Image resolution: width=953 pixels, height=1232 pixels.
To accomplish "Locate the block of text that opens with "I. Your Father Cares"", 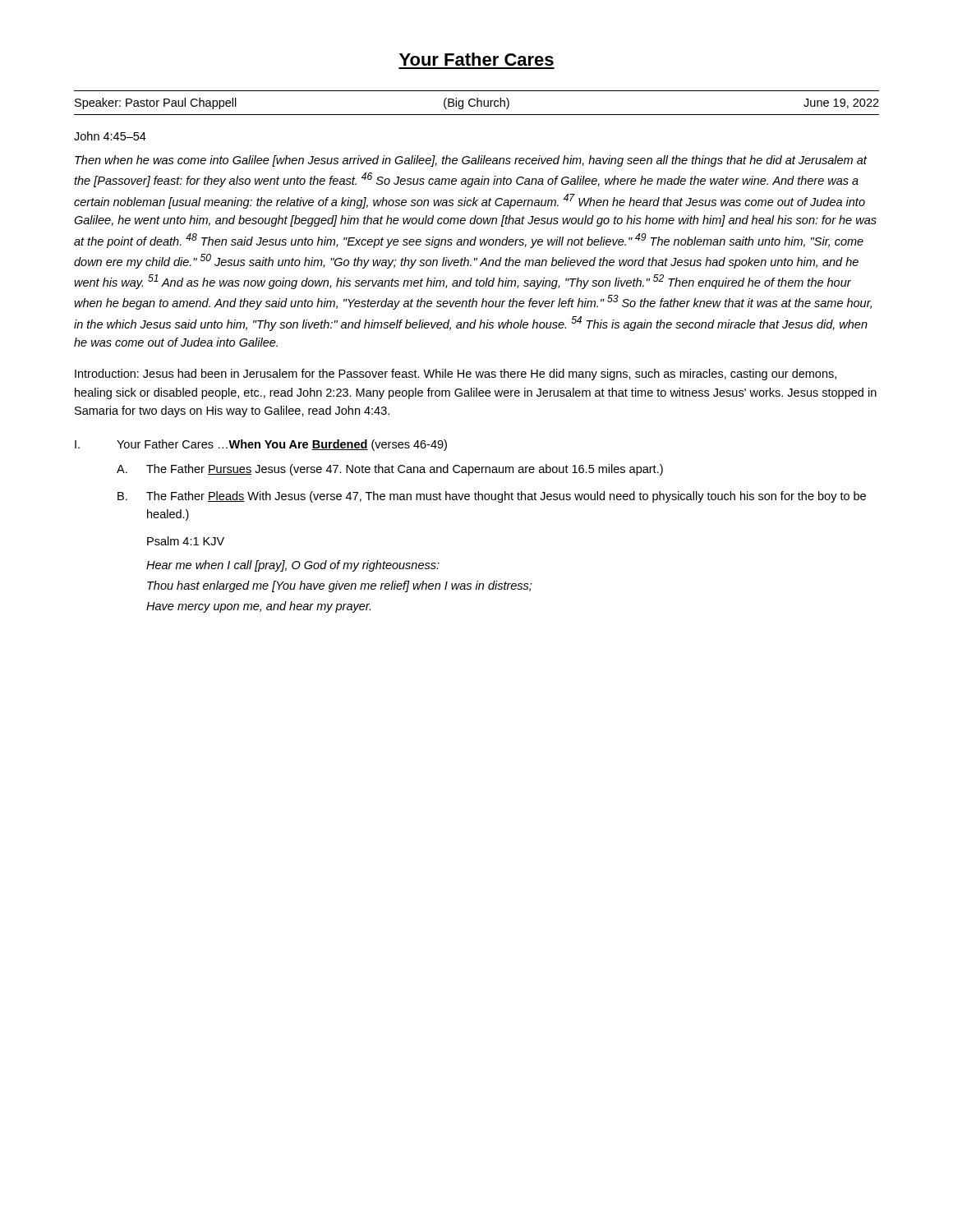I will tap(261, 445).
